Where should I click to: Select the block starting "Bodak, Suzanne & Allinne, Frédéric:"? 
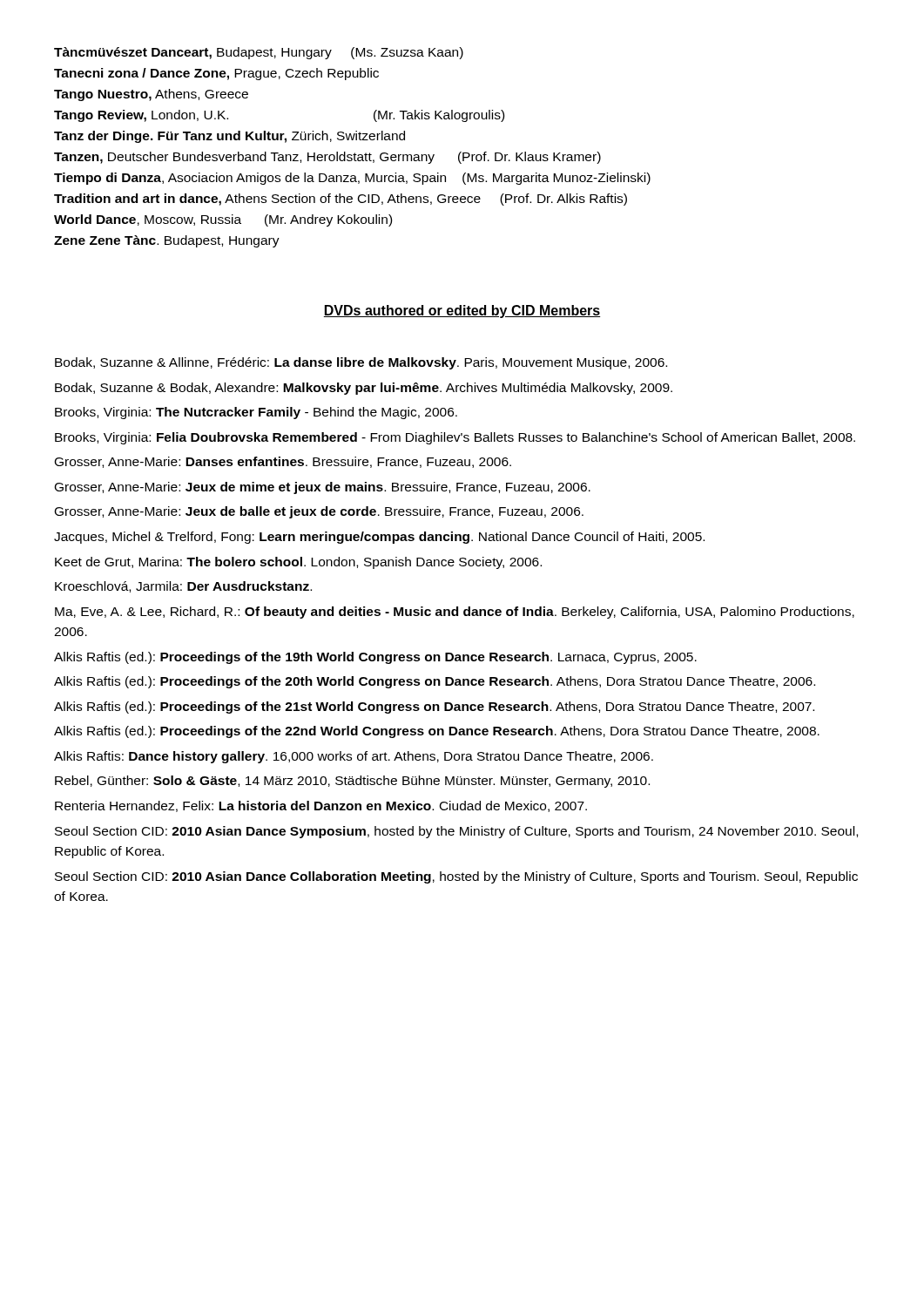(x=361, y=363)
